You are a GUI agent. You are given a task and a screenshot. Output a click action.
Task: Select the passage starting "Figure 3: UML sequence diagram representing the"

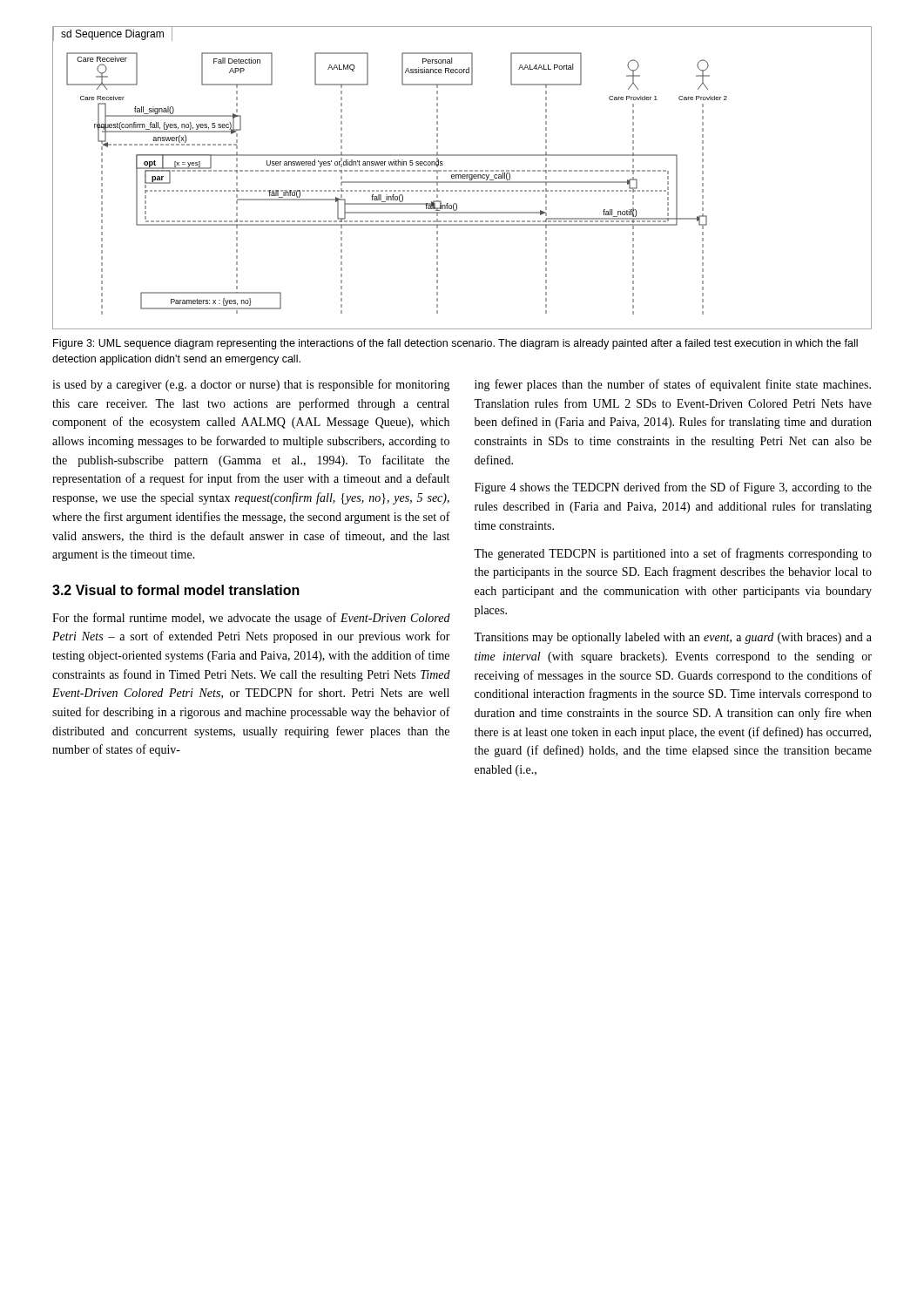(x=455, y=351)
